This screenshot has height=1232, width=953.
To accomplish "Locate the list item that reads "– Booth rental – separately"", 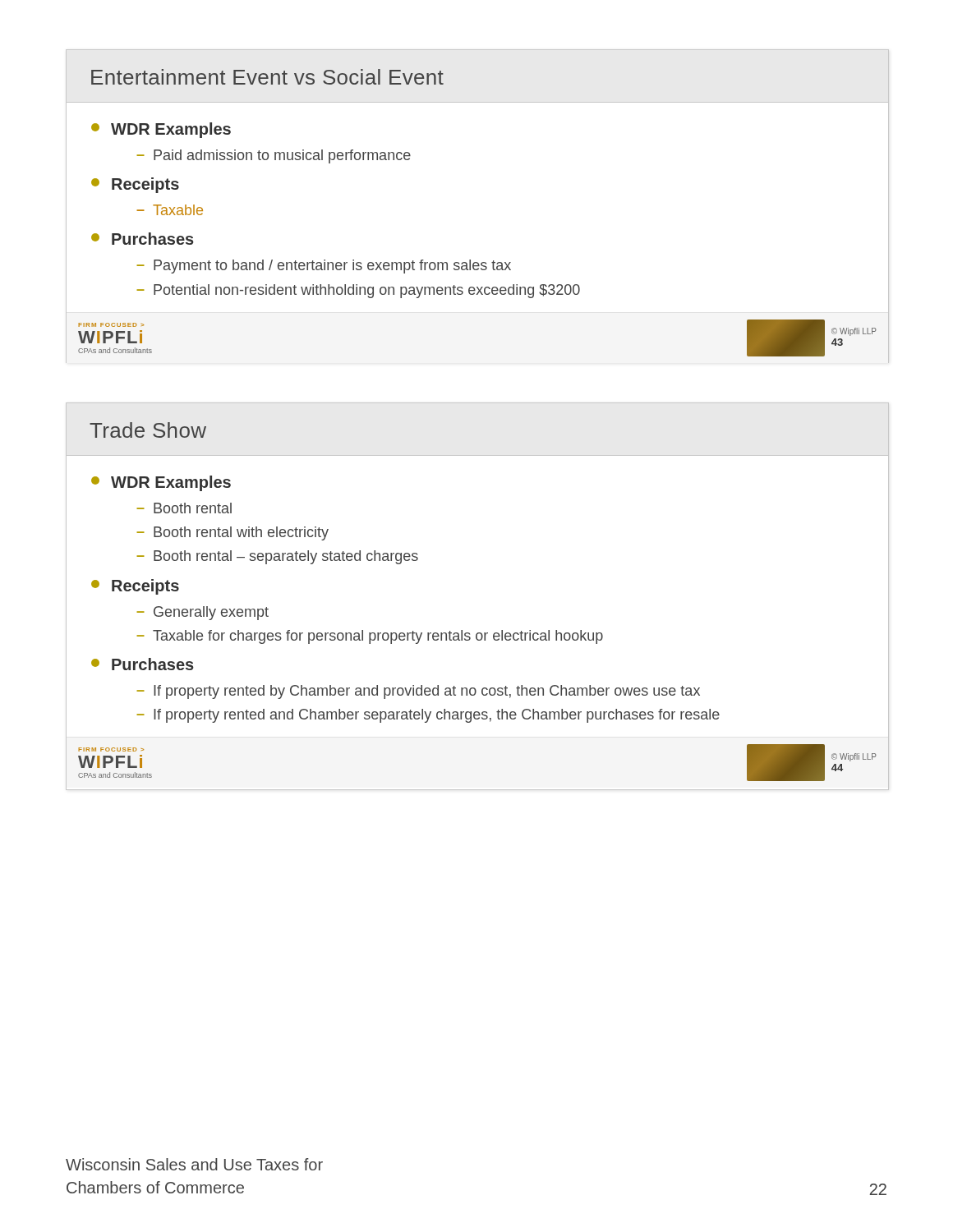I will point(277,557).
